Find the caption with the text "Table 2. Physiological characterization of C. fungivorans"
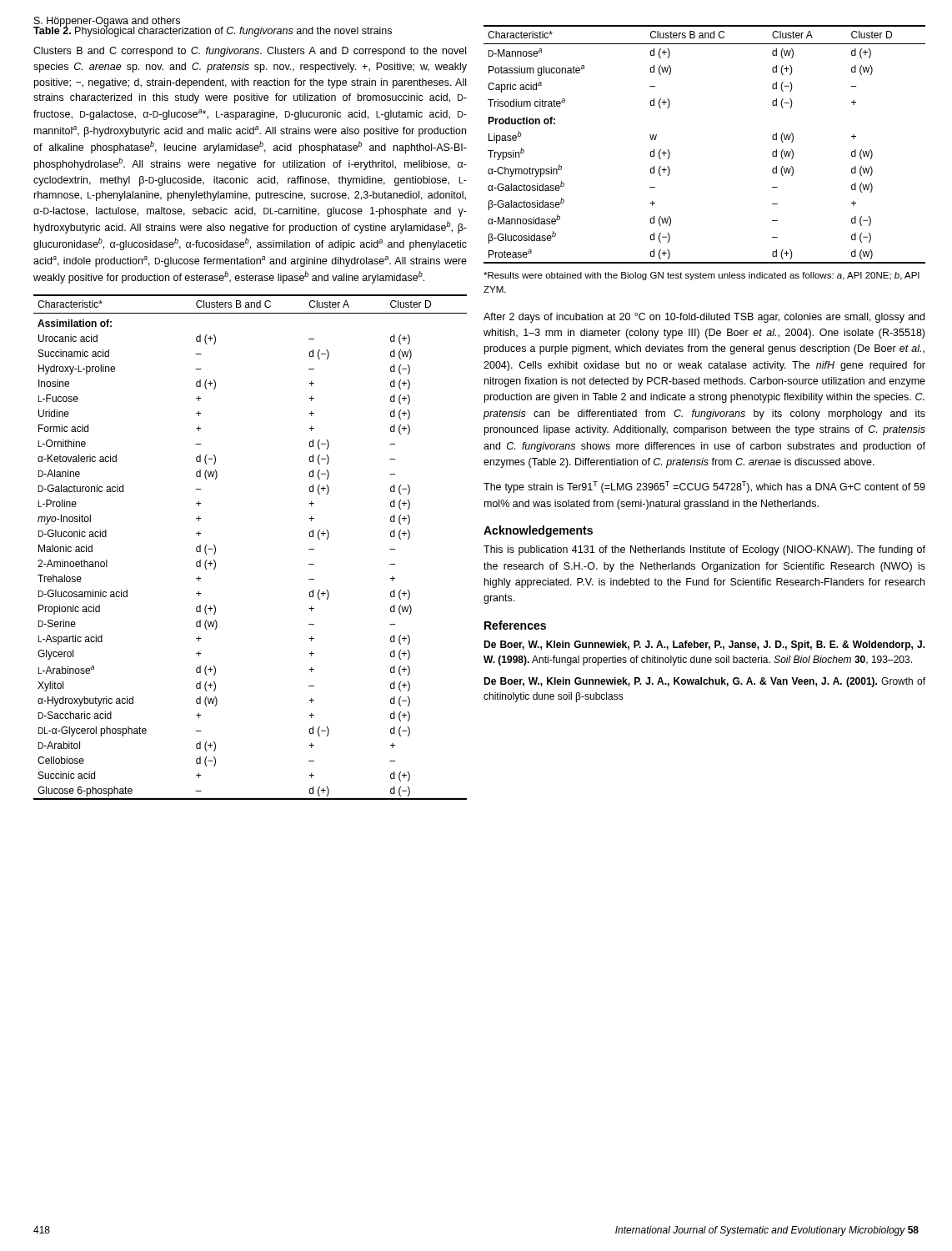952x1251 pixels. (213, 31)
